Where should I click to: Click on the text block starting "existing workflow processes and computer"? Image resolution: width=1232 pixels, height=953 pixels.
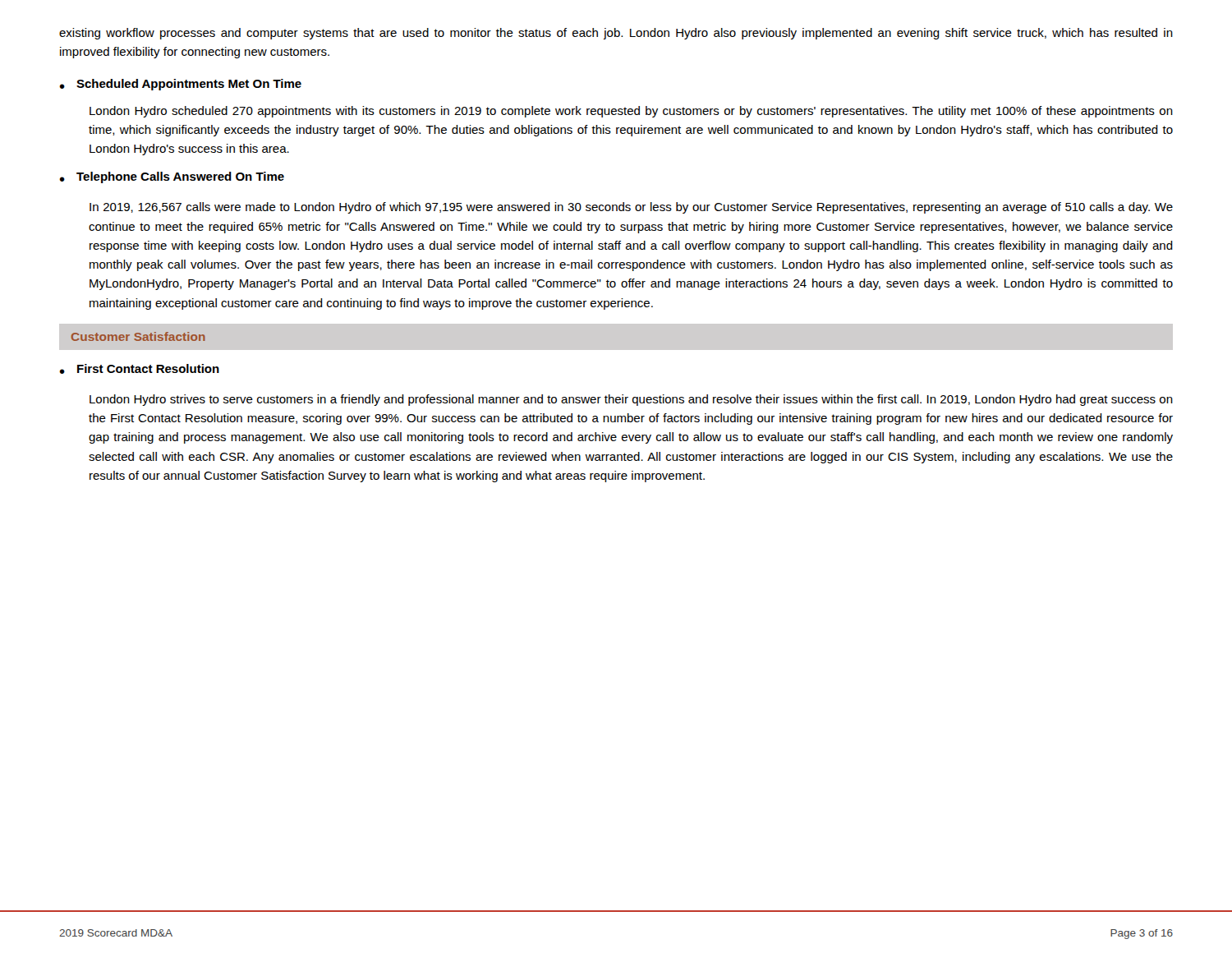click(x=616, y=42)
